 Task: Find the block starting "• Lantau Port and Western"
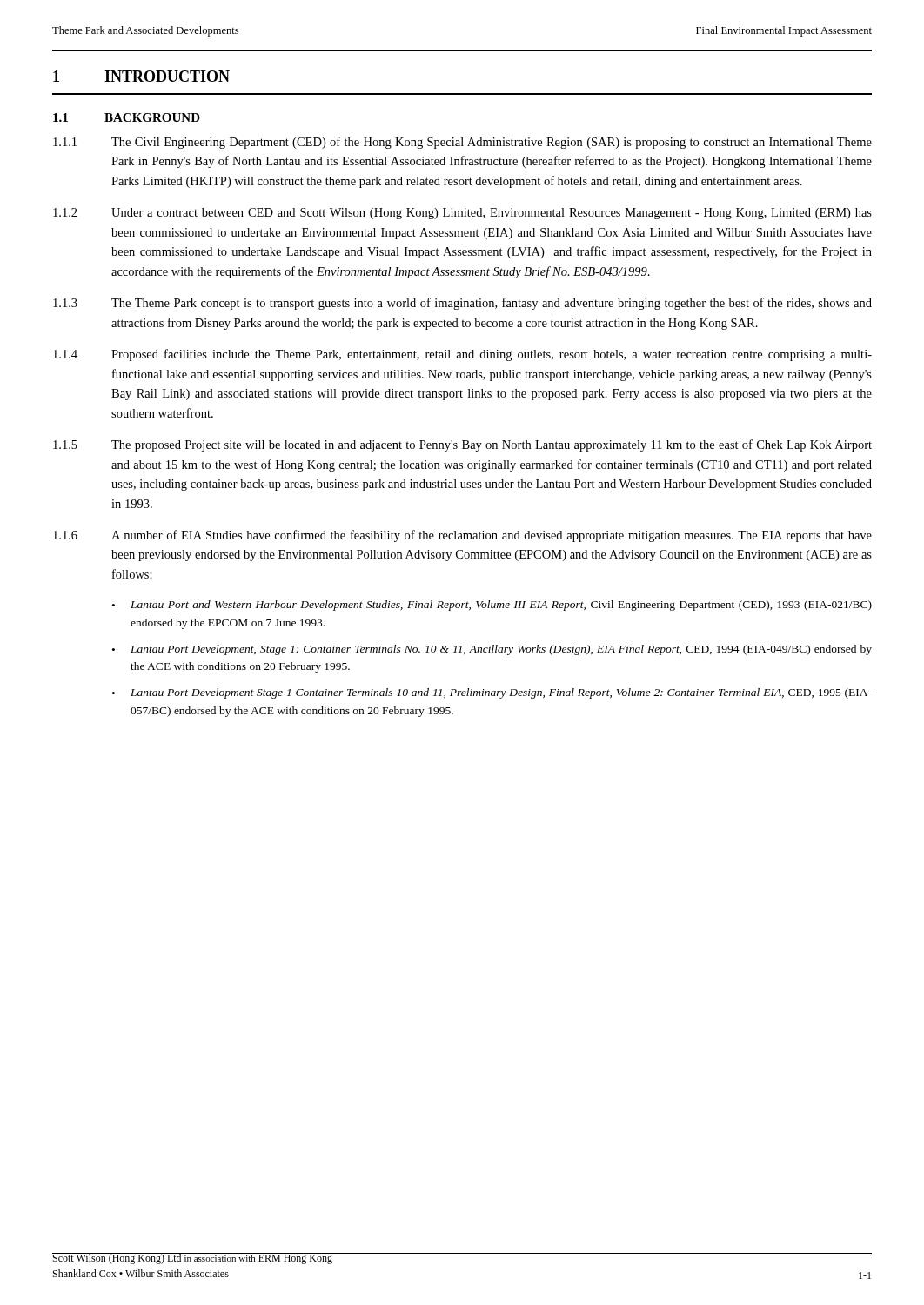492,614
